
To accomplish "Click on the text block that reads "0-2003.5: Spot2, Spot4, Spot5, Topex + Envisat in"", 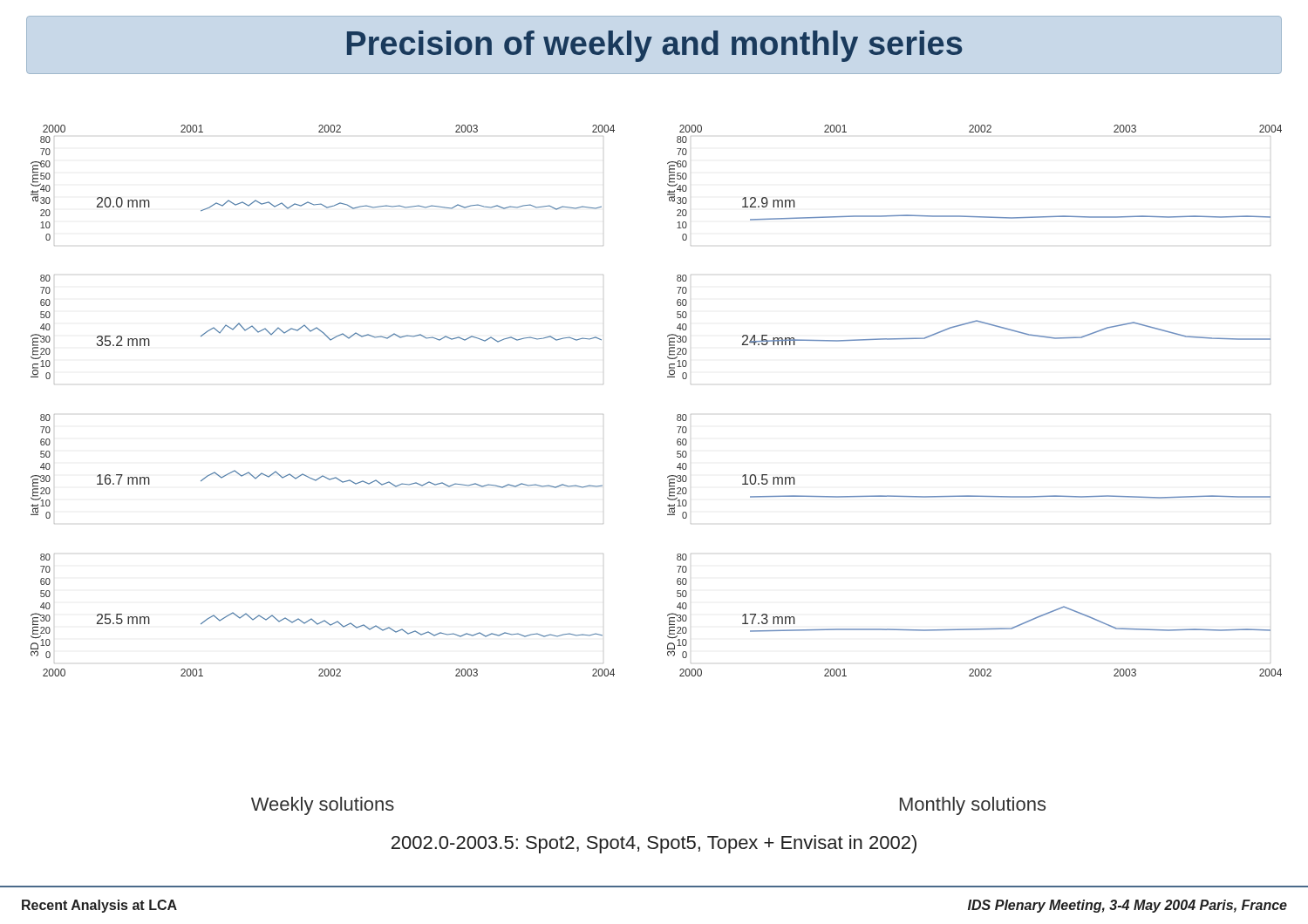I will [654, 843].
